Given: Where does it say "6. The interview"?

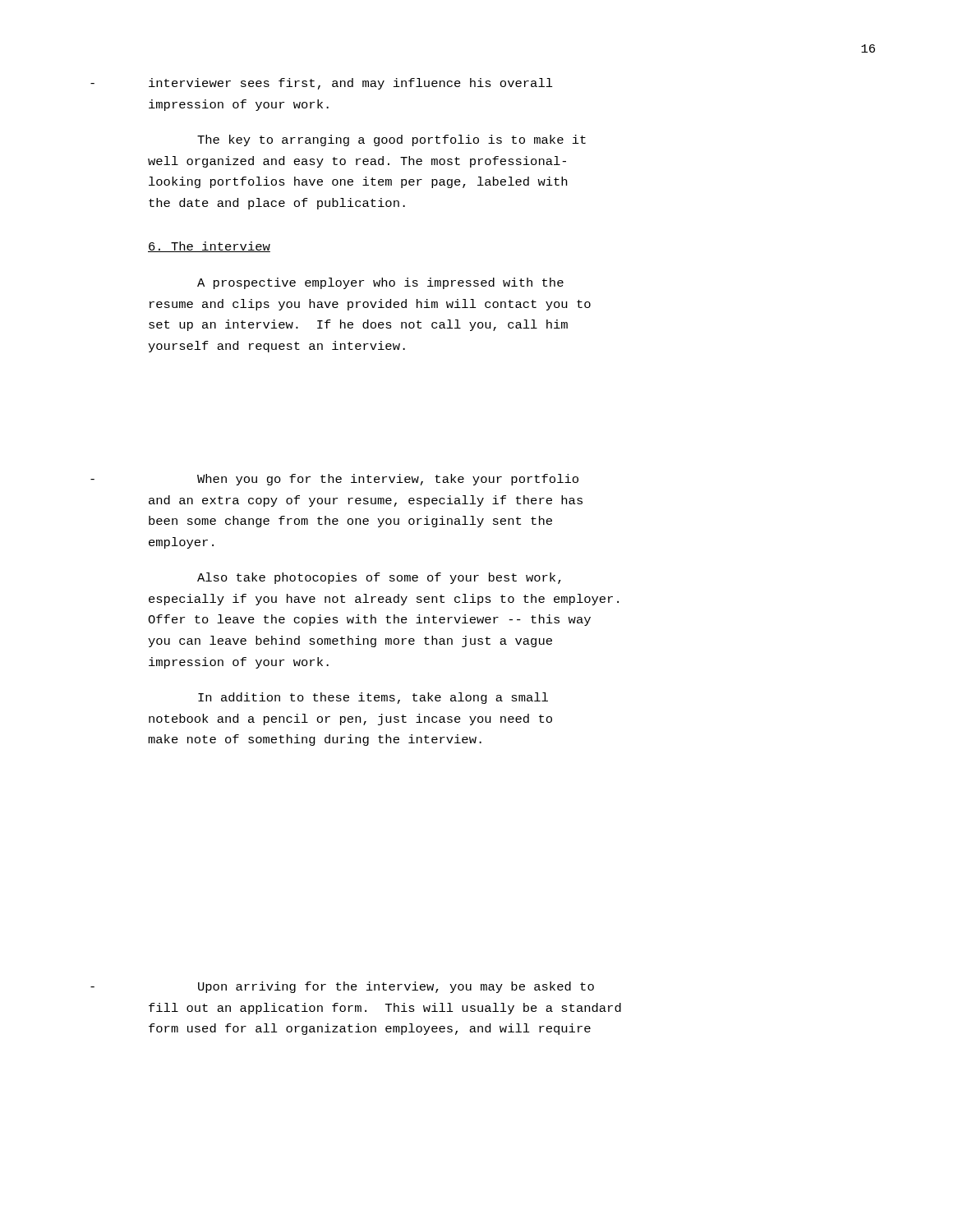Looking at the screenshot, I should [x=209, y=248].
